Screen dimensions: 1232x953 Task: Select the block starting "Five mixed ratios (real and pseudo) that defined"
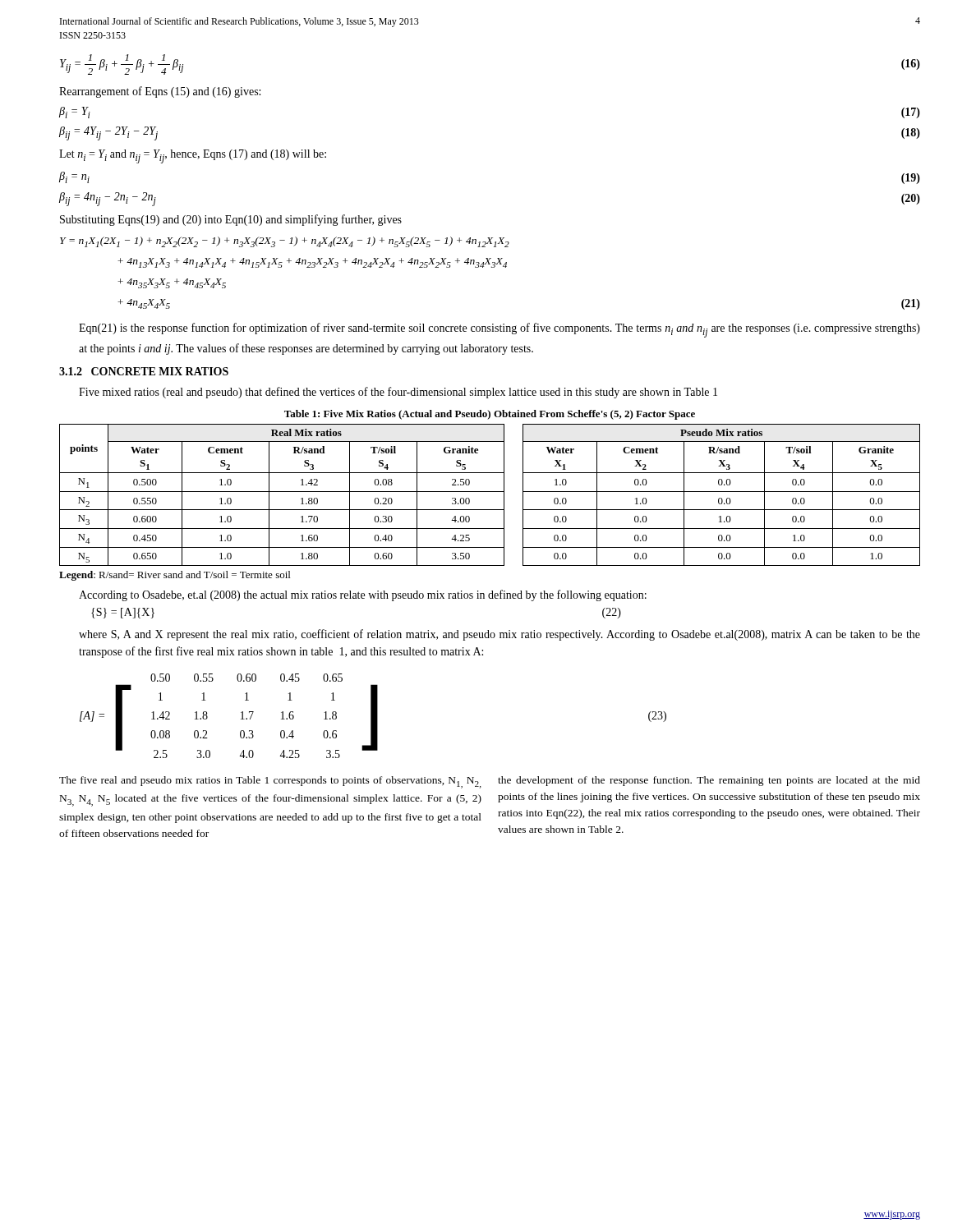coord(398,392)
